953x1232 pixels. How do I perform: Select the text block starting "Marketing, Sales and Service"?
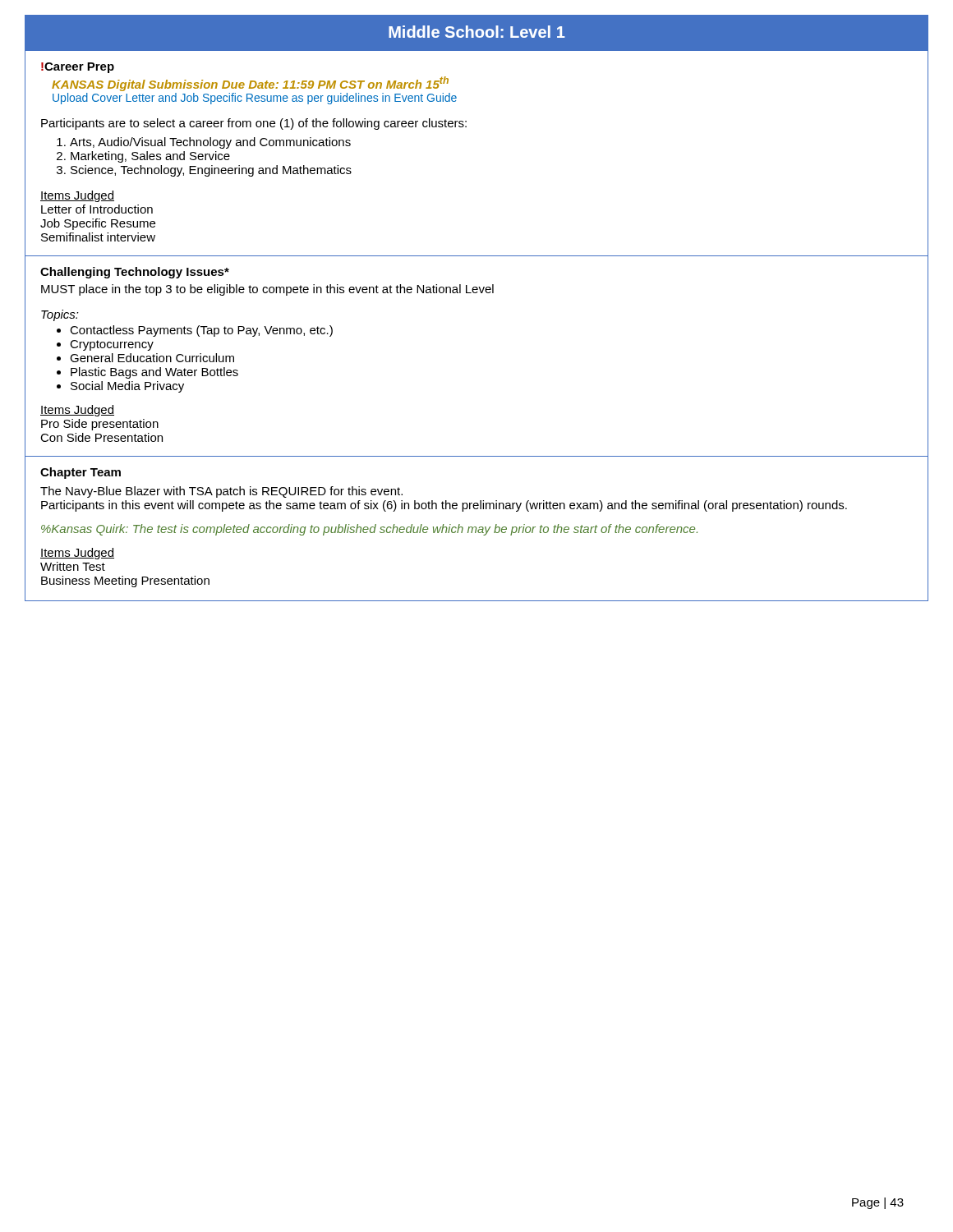click(150, 156)
